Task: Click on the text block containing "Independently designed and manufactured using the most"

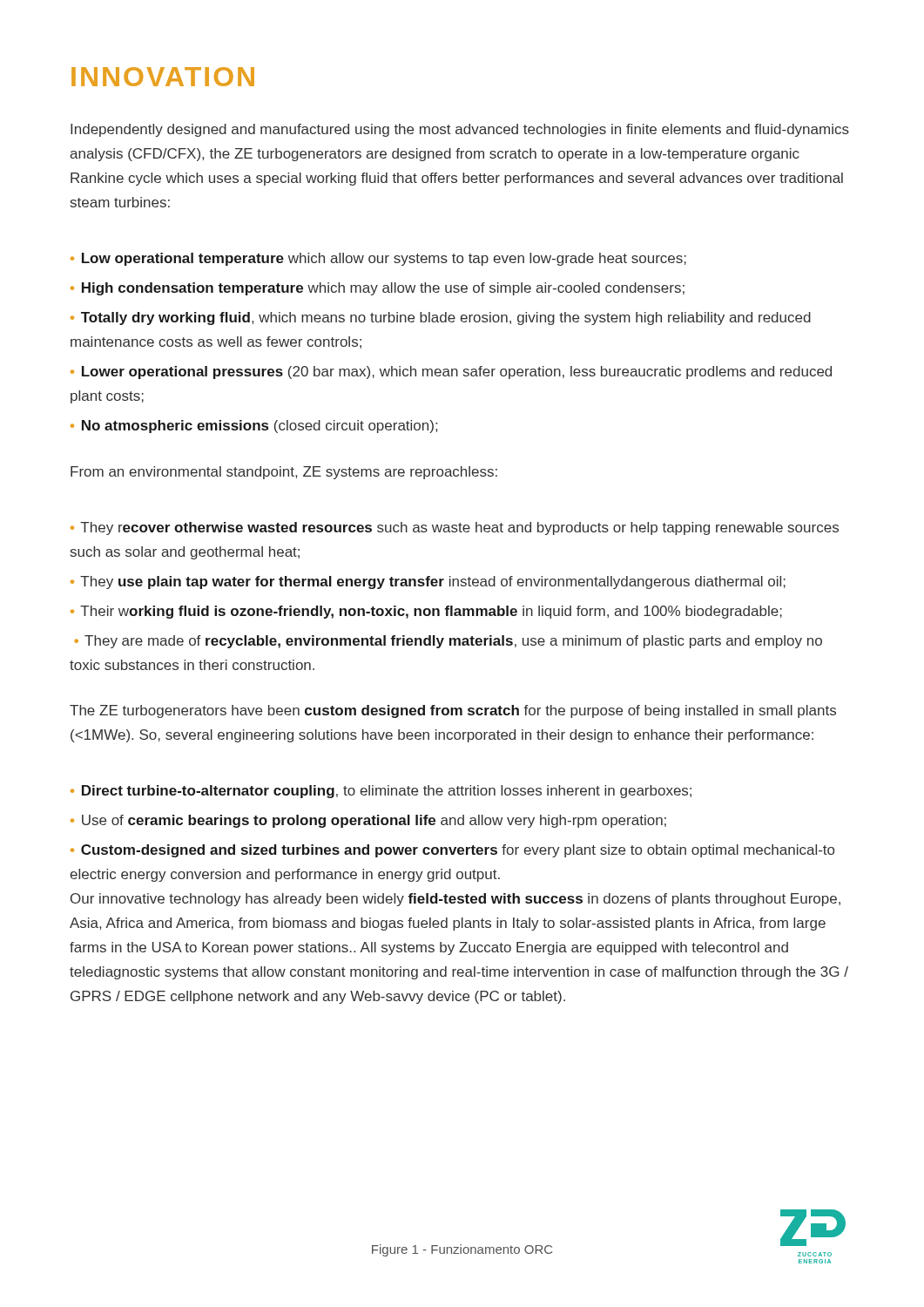Action: tap(459, 166)
